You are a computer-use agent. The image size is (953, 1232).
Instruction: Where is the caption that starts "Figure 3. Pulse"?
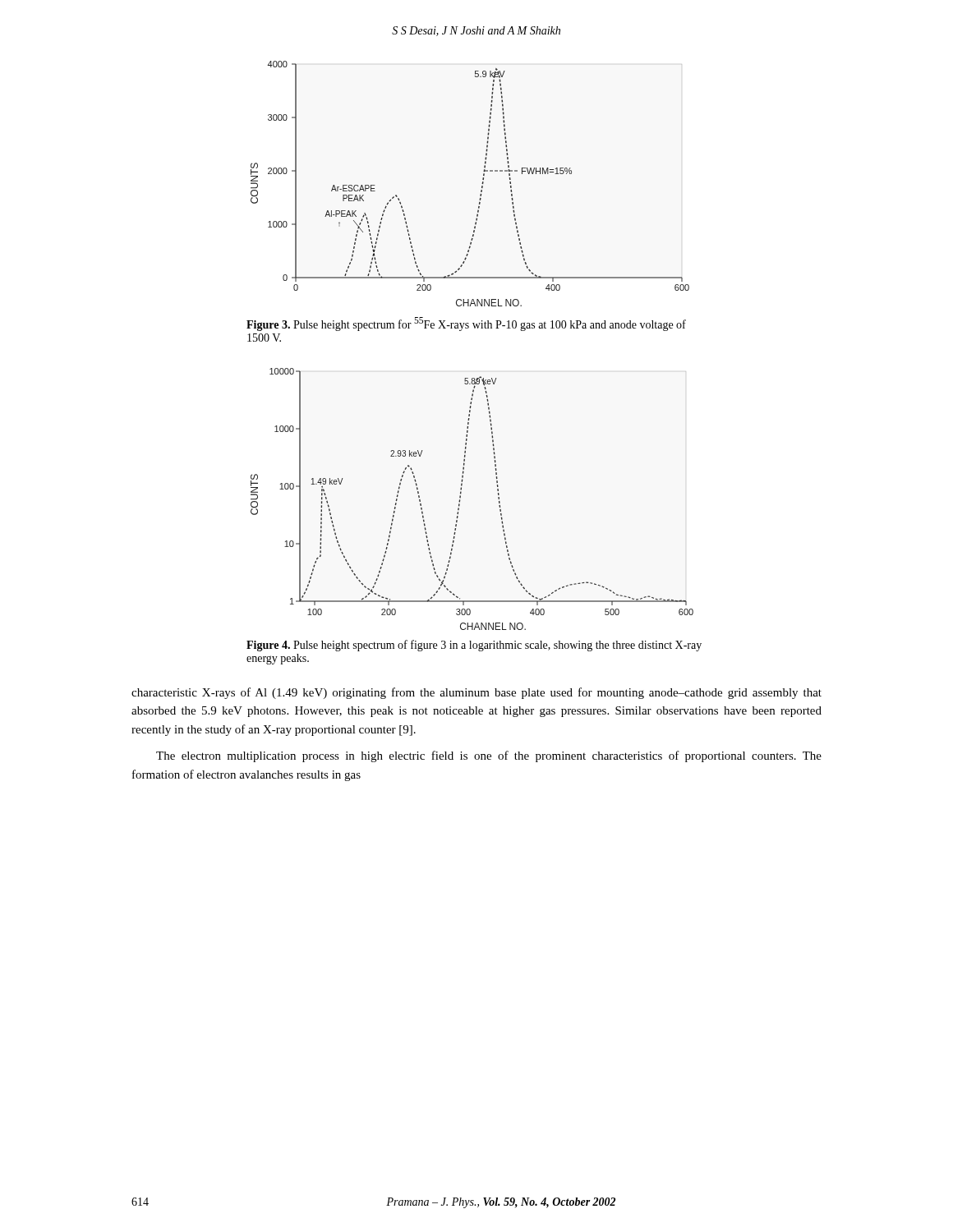tap(466, 330)
